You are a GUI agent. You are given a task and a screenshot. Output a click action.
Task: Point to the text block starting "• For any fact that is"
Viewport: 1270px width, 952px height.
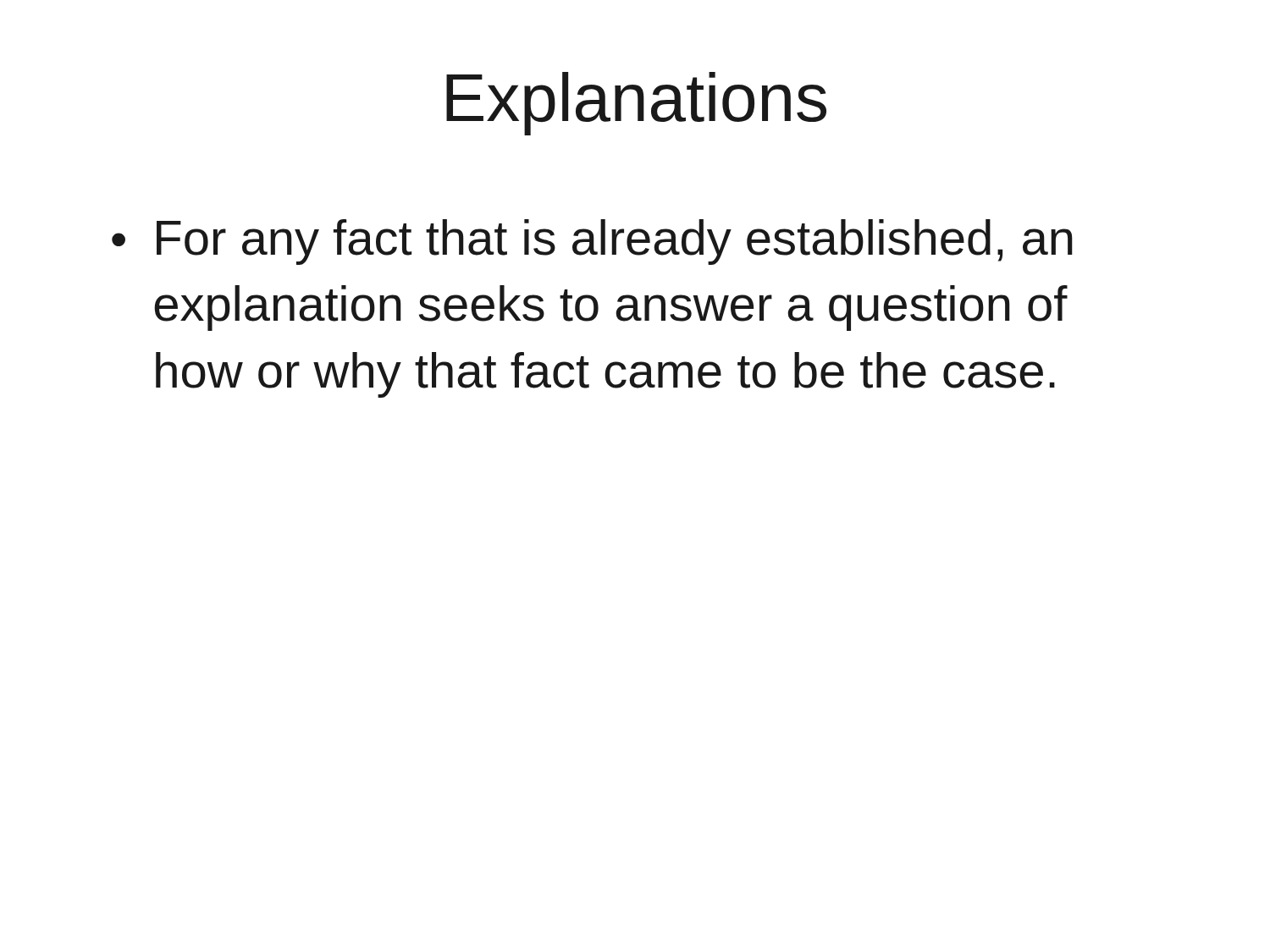point(639,304)
